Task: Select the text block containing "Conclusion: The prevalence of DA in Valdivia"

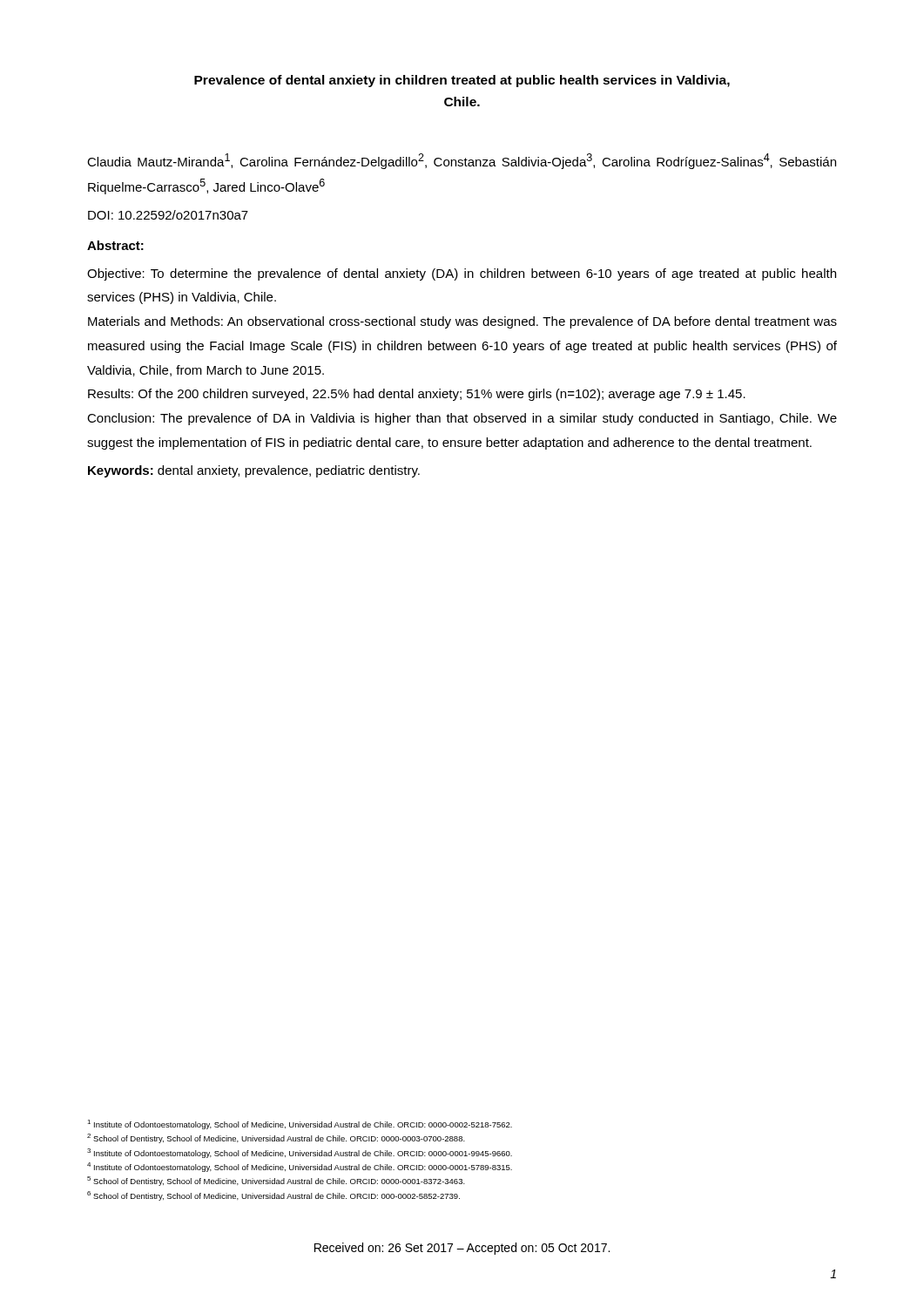Action: click(462, 430)
